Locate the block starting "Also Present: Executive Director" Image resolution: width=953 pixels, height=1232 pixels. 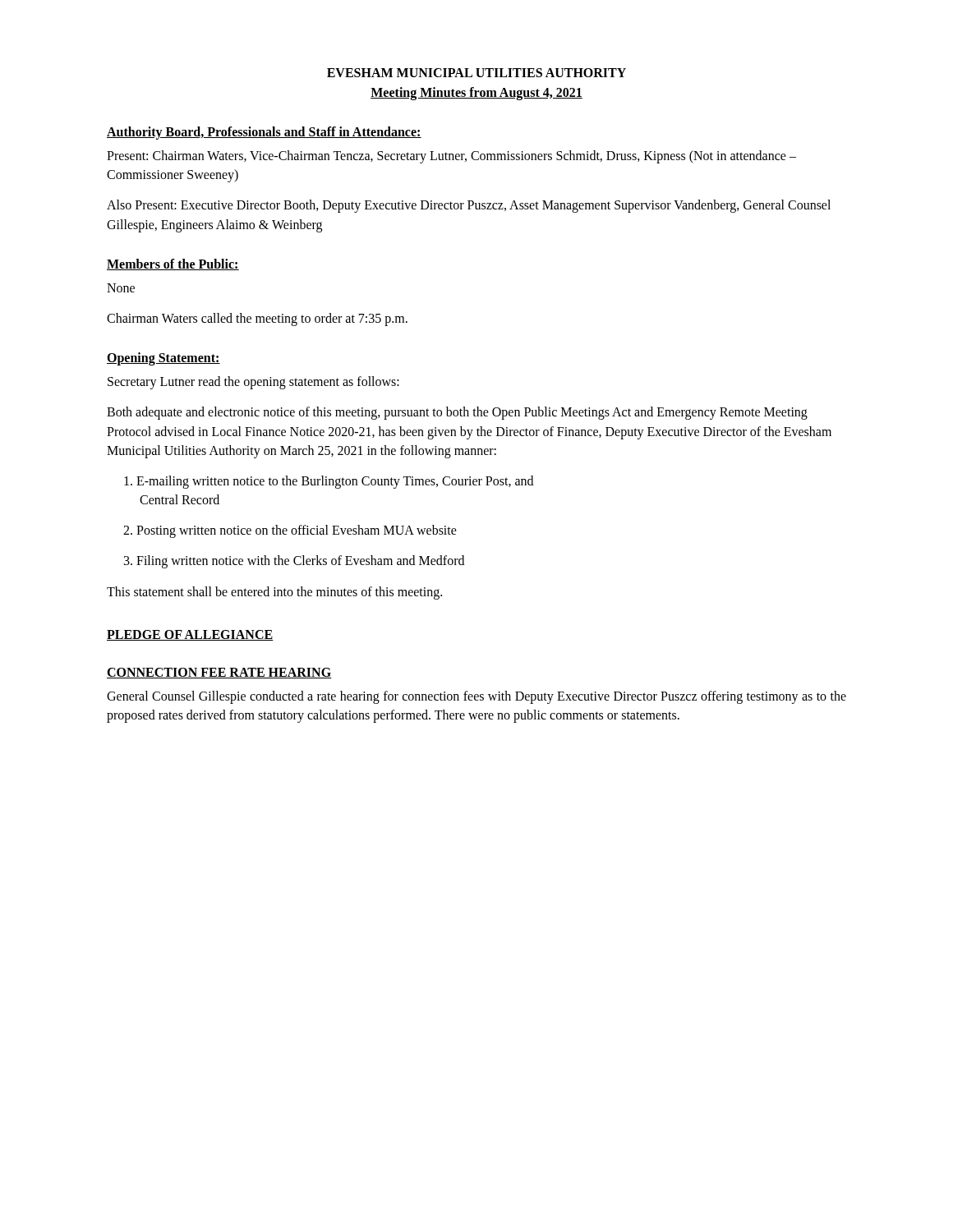click(469, 215)
